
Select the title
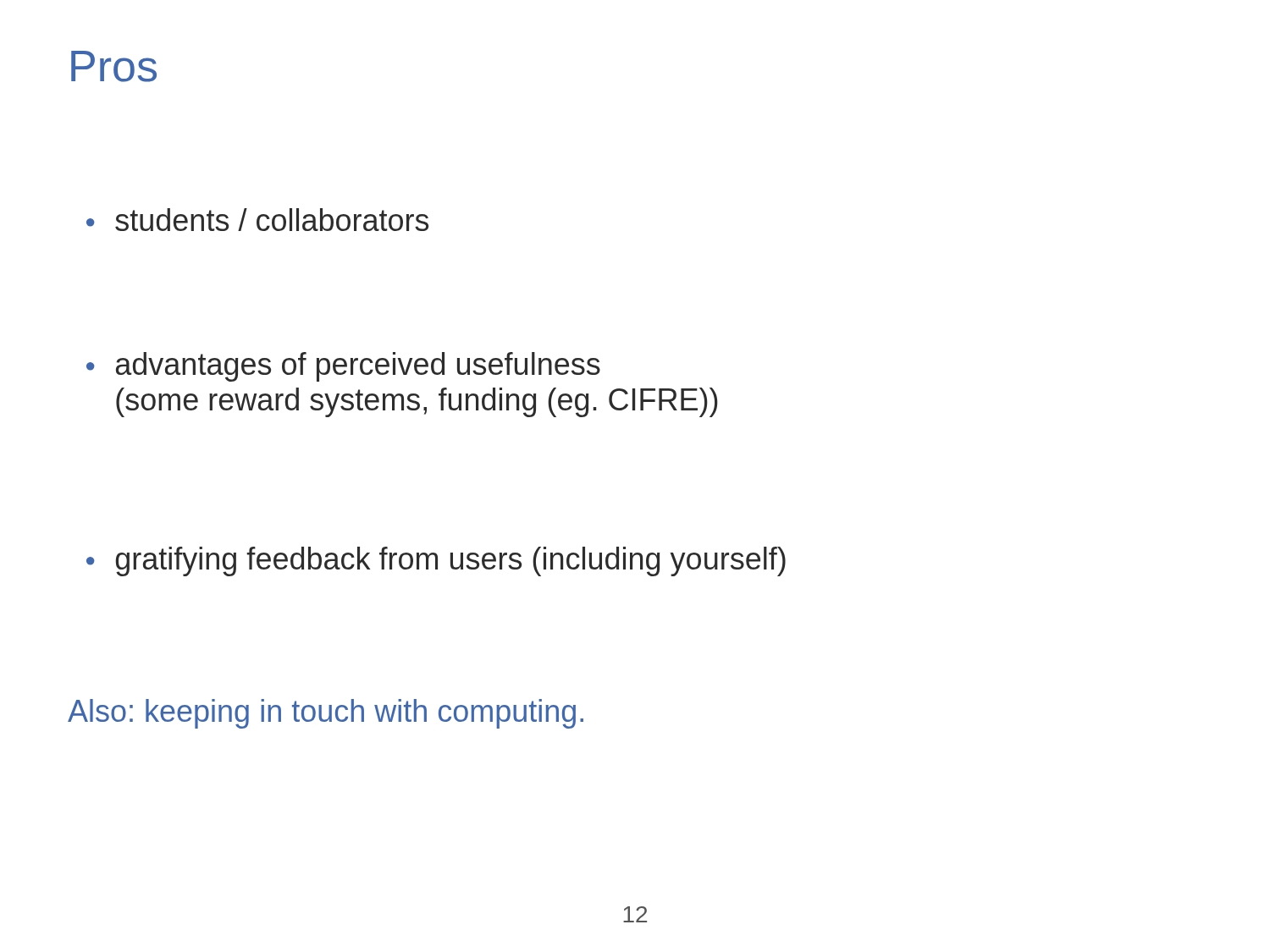coord(113,66)
